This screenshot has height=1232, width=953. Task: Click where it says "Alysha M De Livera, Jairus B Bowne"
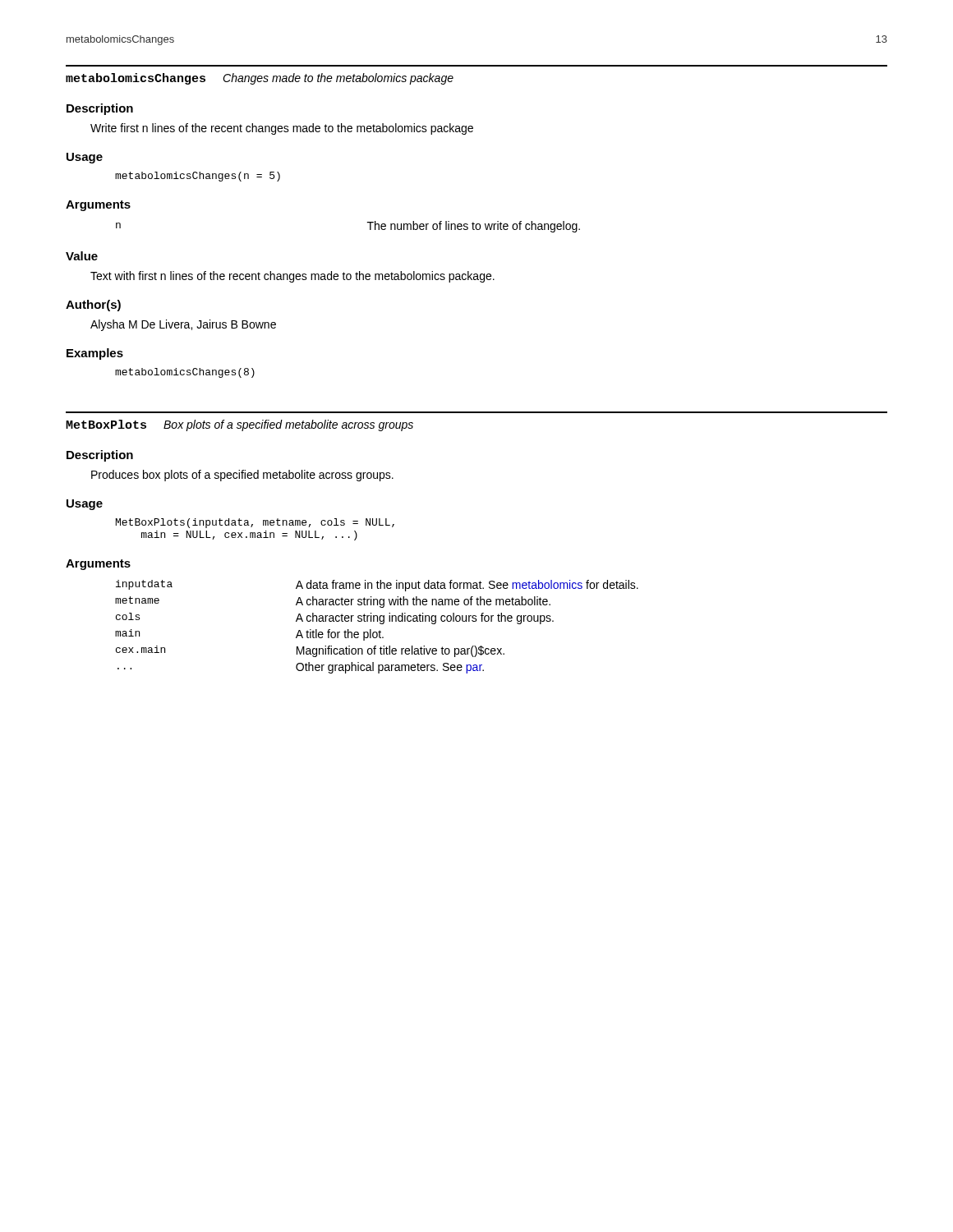click(x=183, y=324)
